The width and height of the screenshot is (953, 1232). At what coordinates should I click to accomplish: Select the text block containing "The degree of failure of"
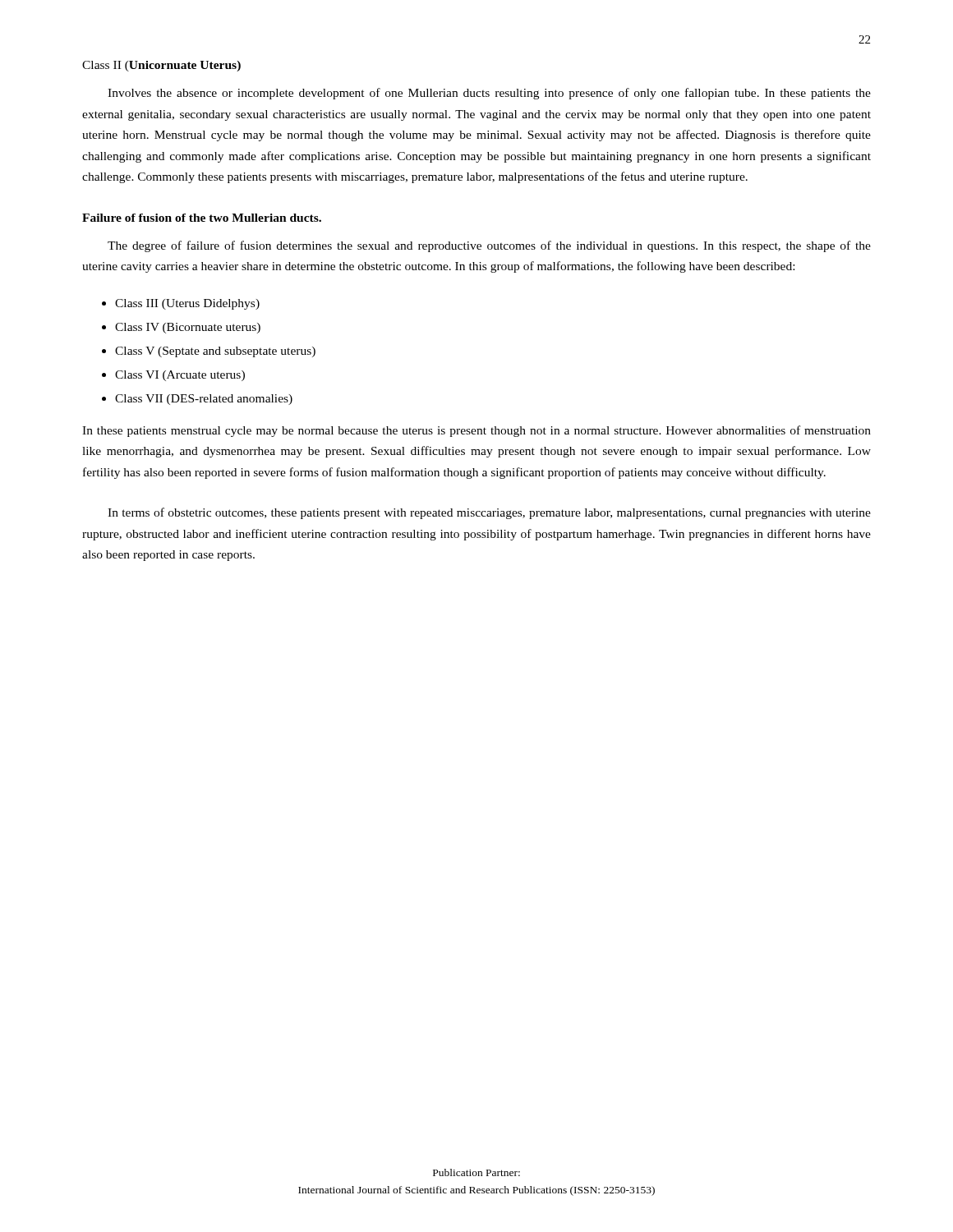476,256
